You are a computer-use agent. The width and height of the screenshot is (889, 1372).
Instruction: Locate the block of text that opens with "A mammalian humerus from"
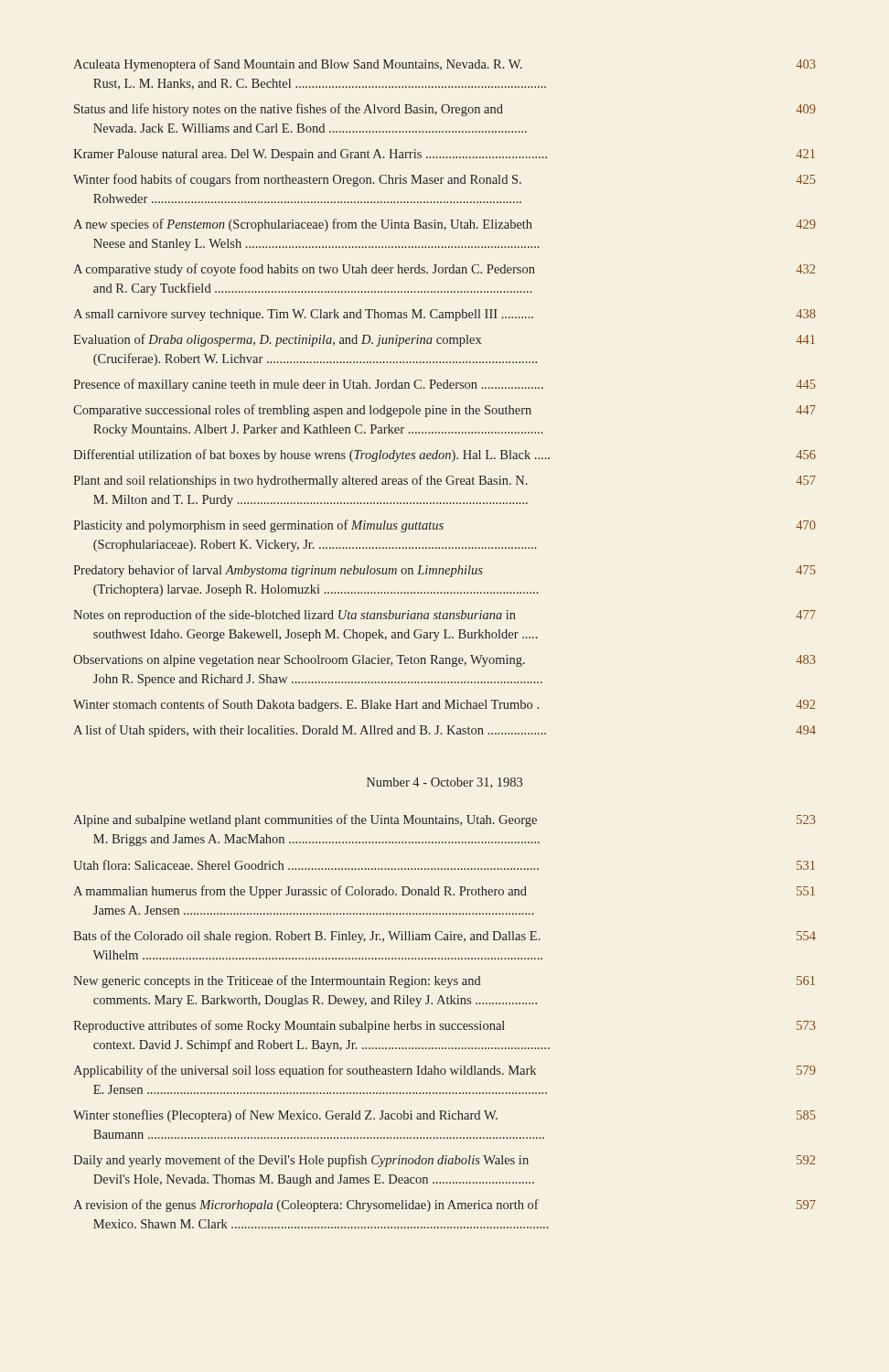point(444,901)
